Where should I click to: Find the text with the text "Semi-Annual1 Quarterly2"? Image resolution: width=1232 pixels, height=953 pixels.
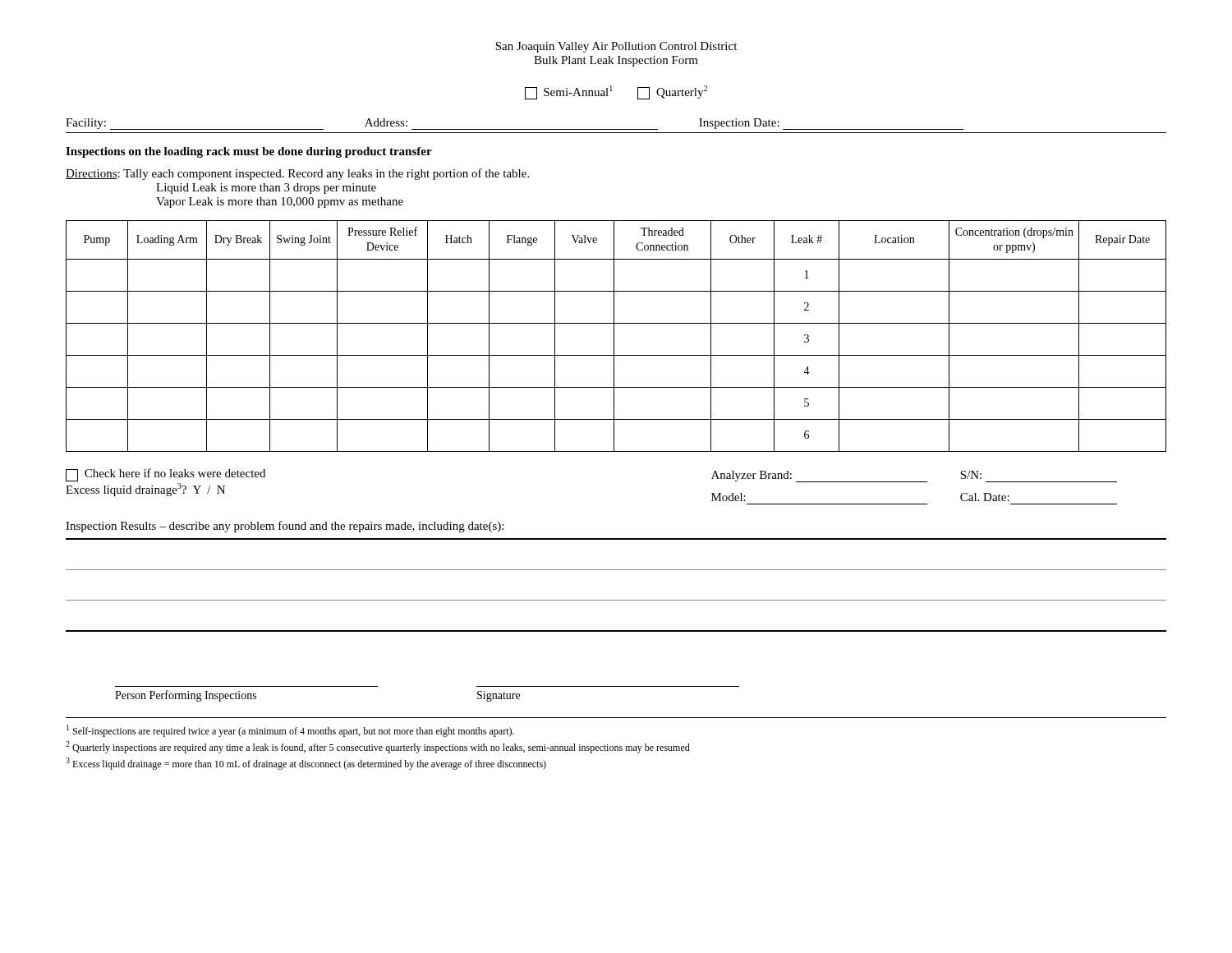[616, 91]
